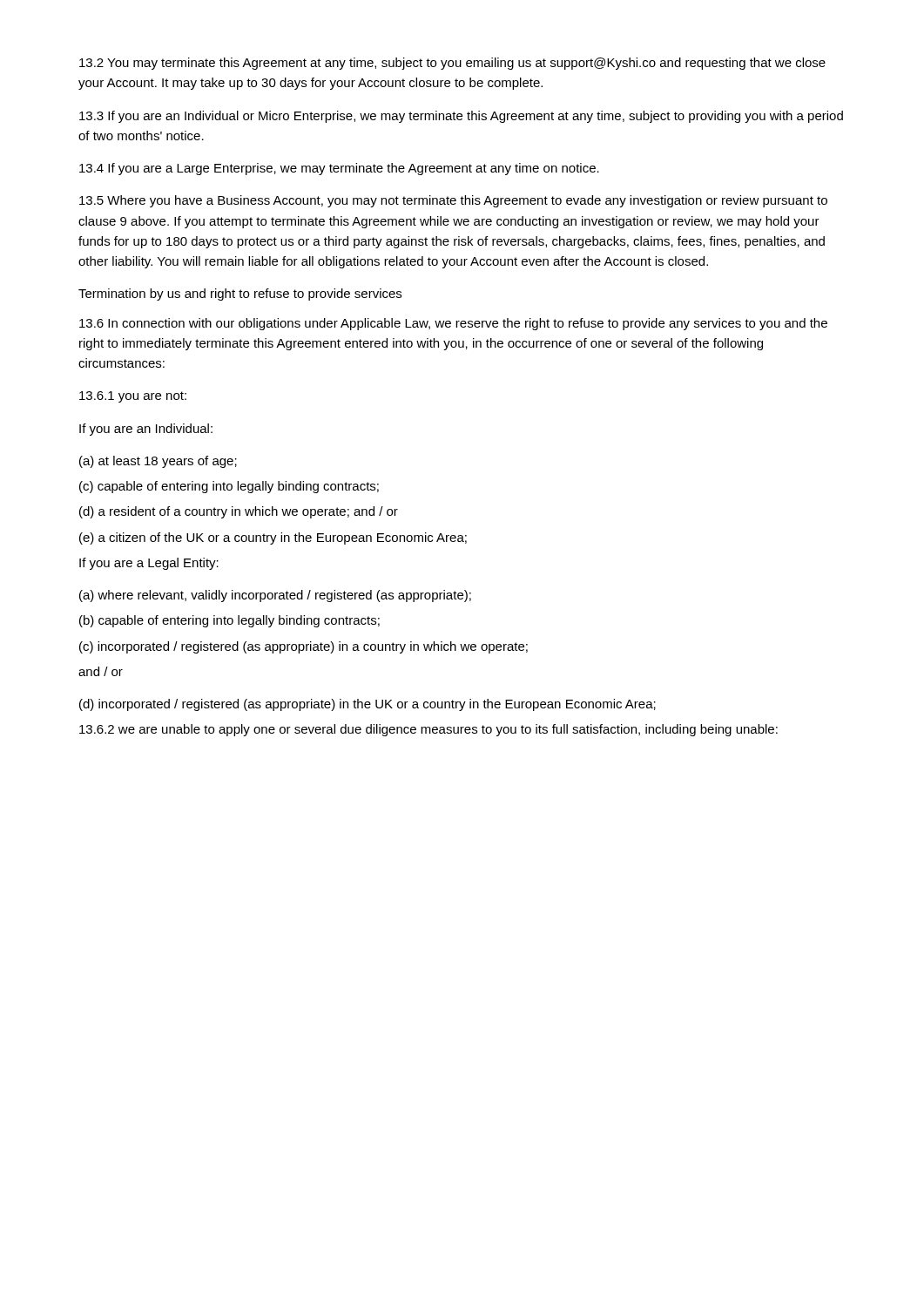Viewport: 924px width, 1307px height.
Task: Find the passage starting "(d) a resident of a"
Action: pos(238,511)
